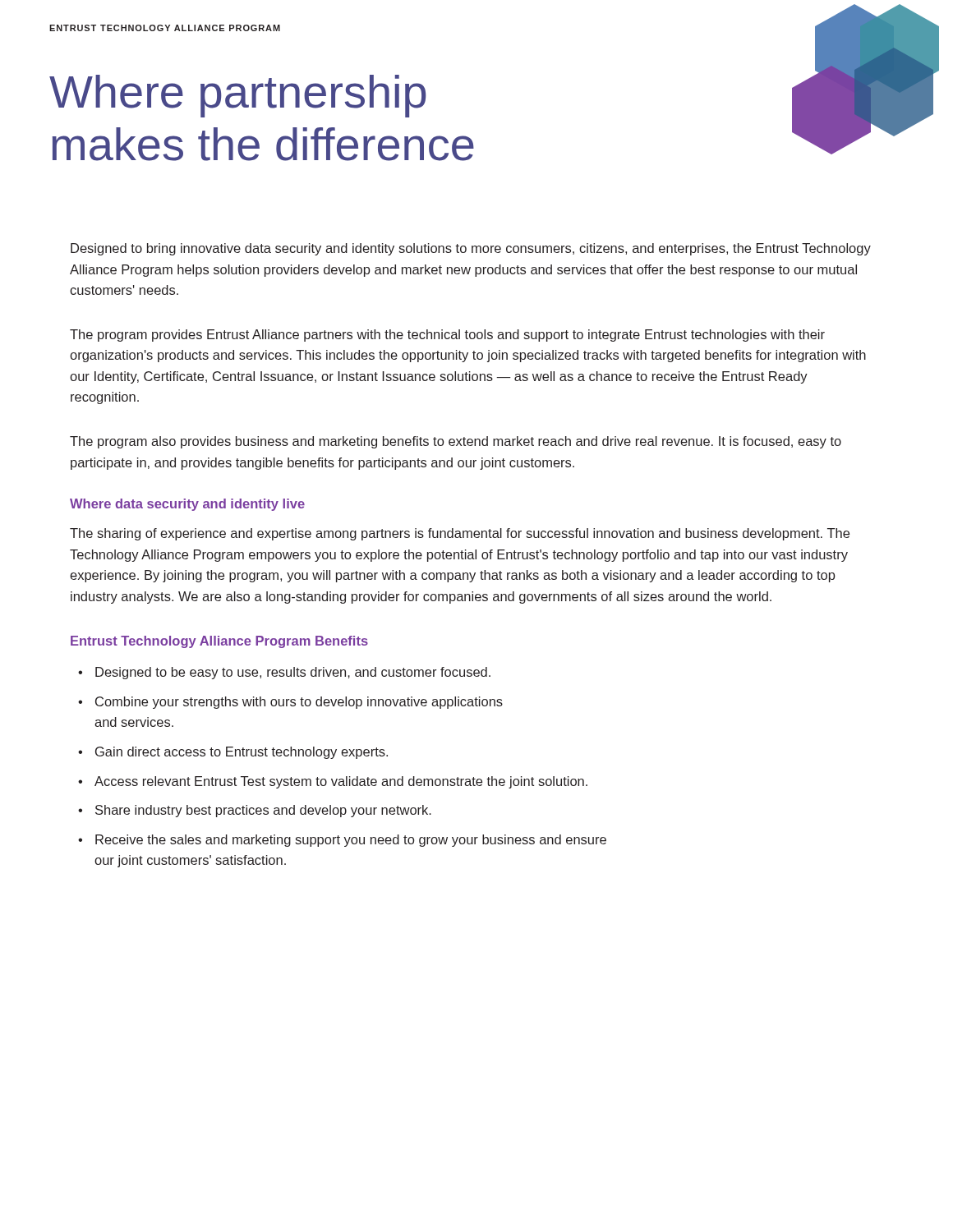Locate the passage starting "Designed to be easy to use, results driven,"
Viewport: 953px width, 1232px height.
(293, 672)
